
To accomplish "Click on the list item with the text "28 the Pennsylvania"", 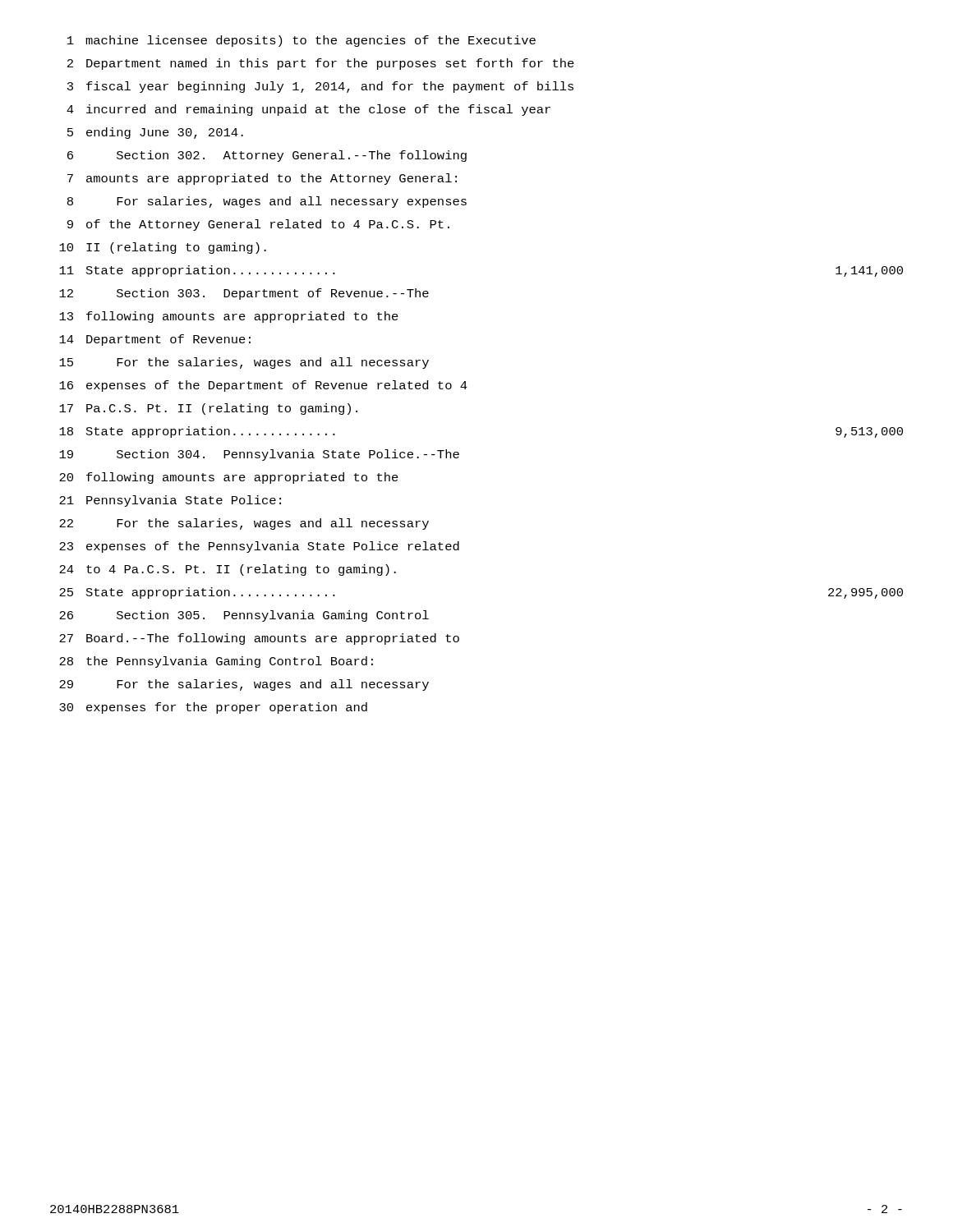I will pos(216,662).
